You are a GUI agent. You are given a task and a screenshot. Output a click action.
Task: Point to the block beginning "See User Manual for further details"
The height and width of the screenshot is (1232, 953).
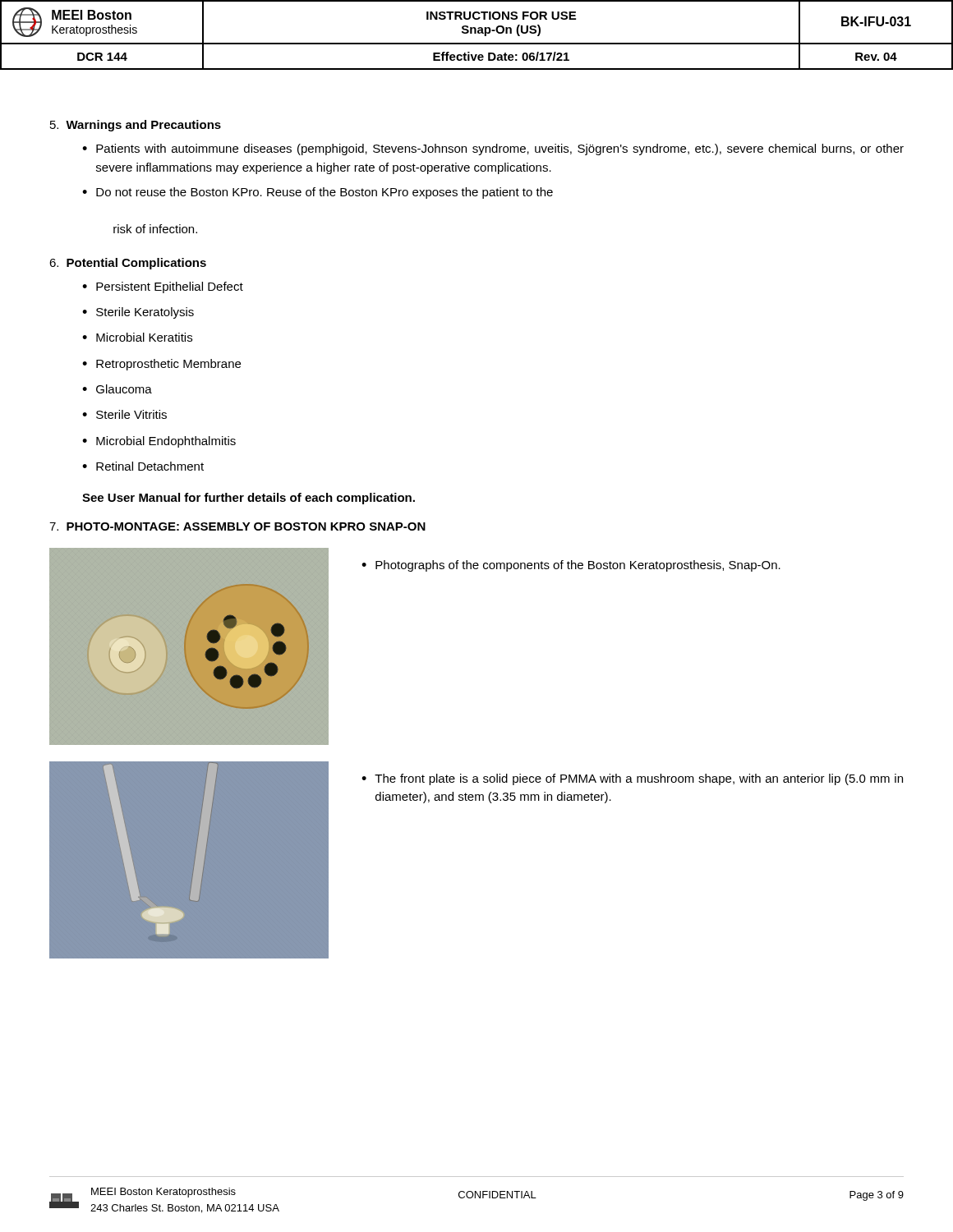[249, 497]
